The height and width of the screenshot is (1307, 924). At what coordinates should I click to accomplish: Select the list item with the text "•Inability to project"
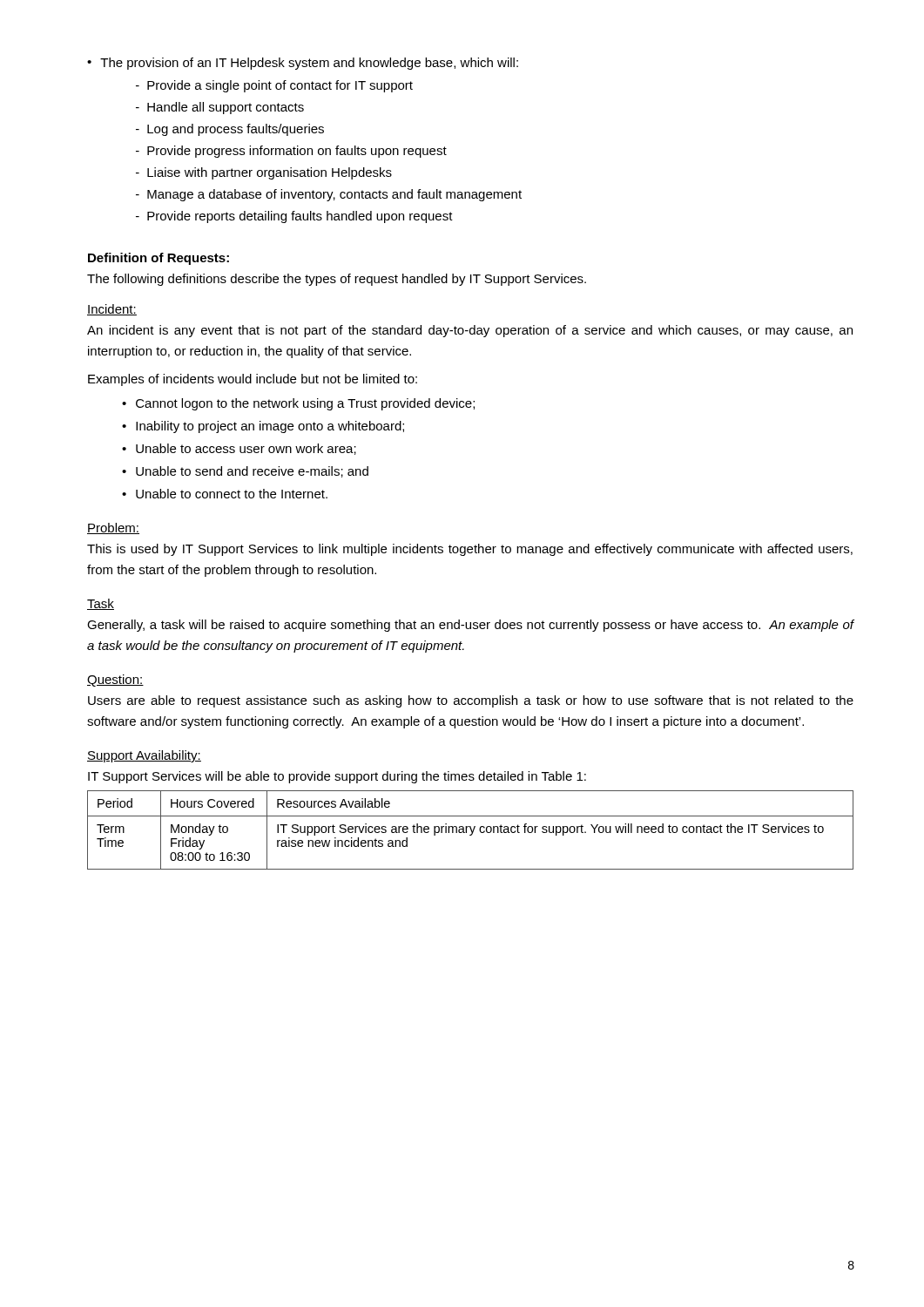264,426
